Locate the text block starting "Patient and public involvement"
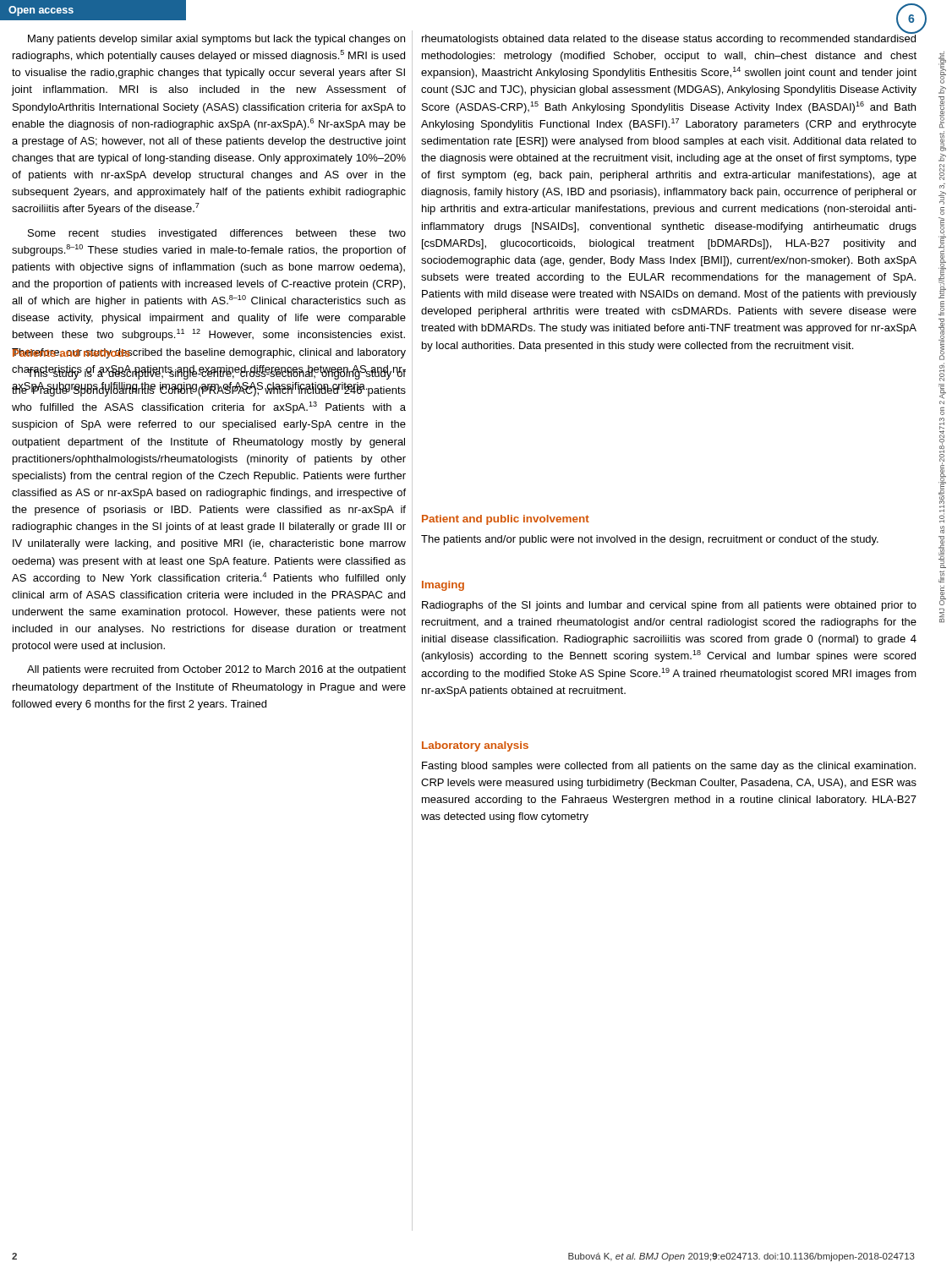The height and width of the screenshot is (1268, 952). click(505, 519)
